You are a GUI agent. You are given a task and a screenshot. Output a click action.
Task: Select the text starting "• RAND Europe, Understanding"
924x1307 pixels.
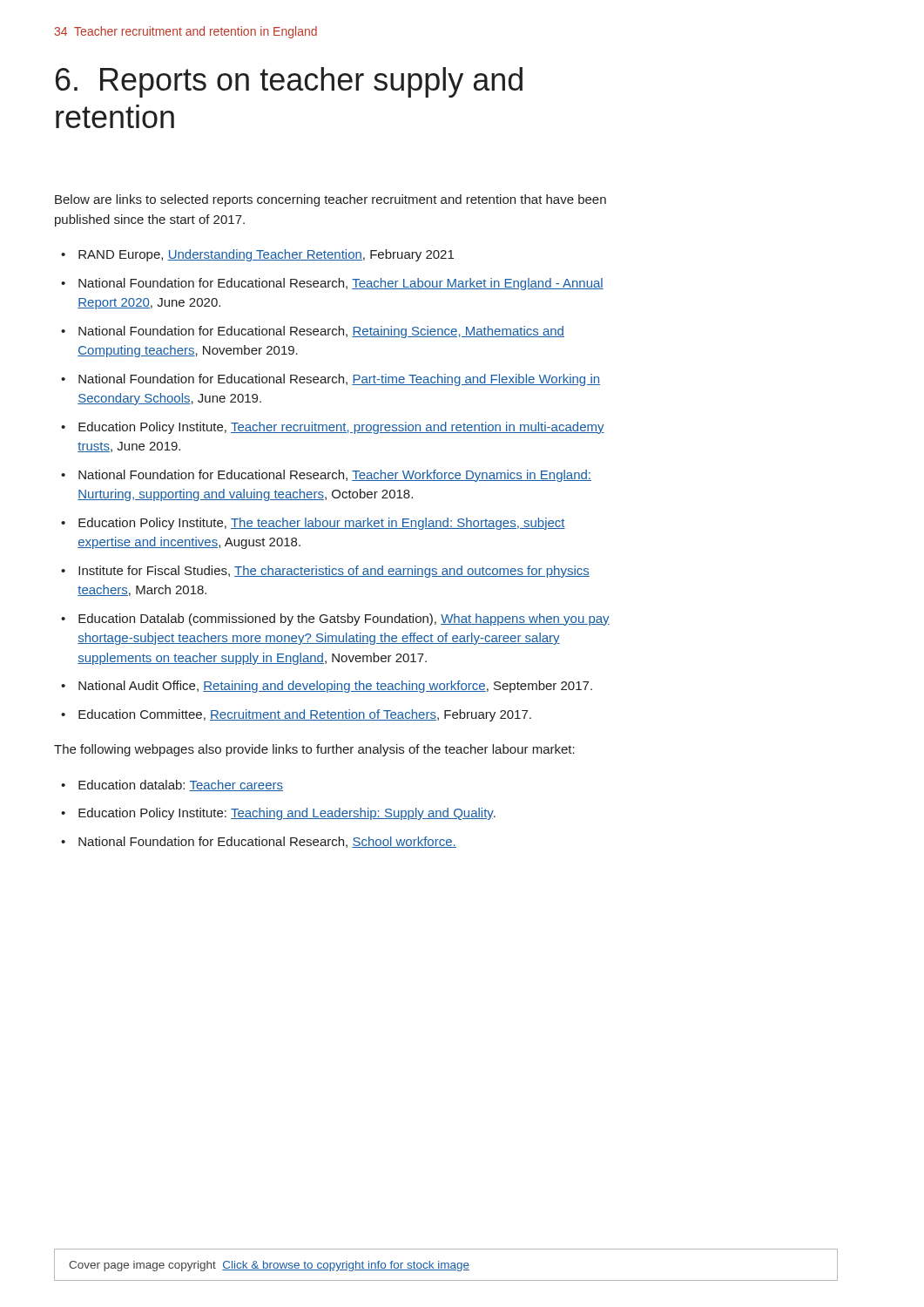258,255
